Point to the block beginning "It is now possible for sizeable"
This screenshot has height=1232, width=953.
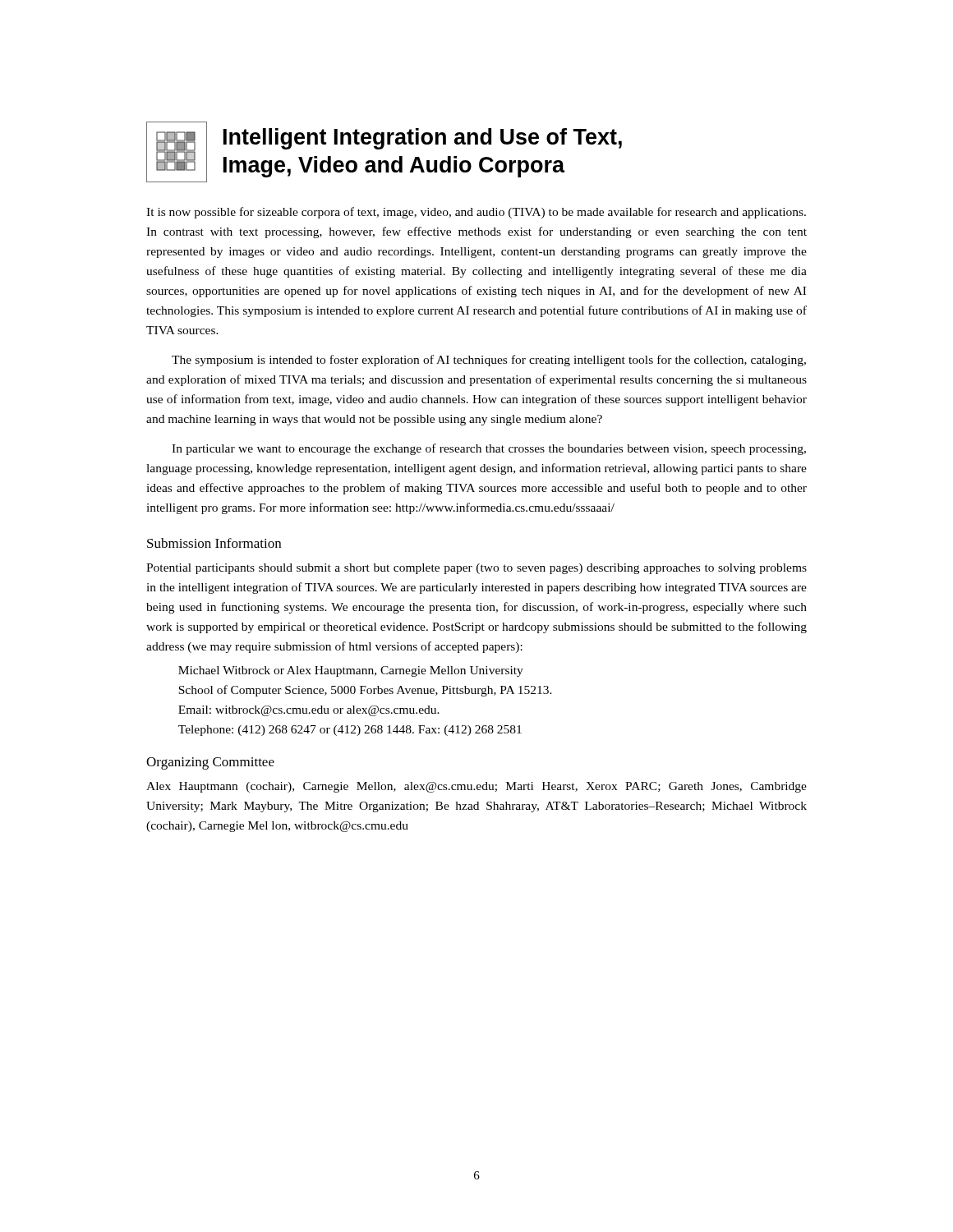(x=476, y=271)
